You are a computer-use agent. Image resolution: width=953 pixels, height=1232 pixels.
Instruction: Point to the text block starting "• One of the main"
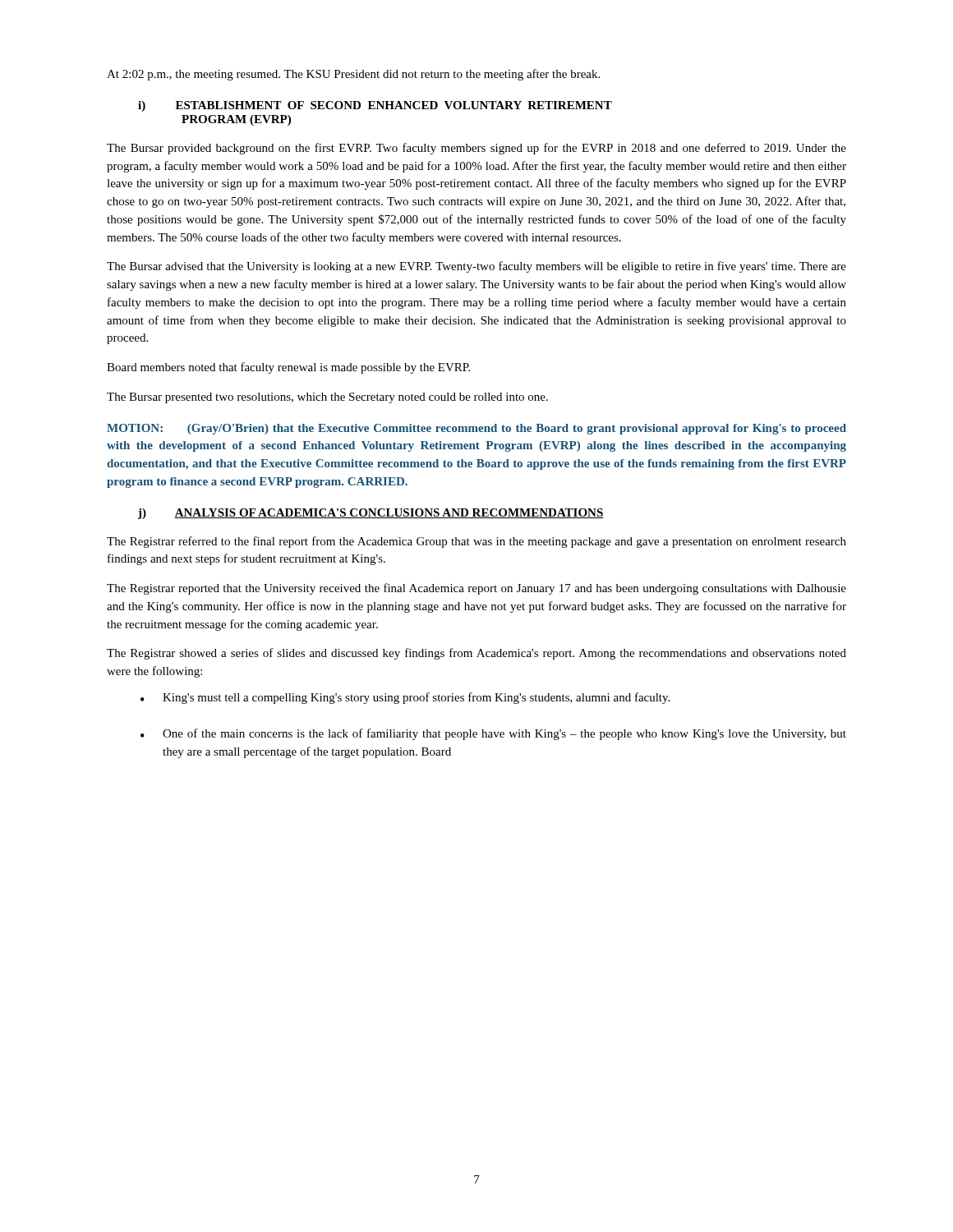[493, 743]
